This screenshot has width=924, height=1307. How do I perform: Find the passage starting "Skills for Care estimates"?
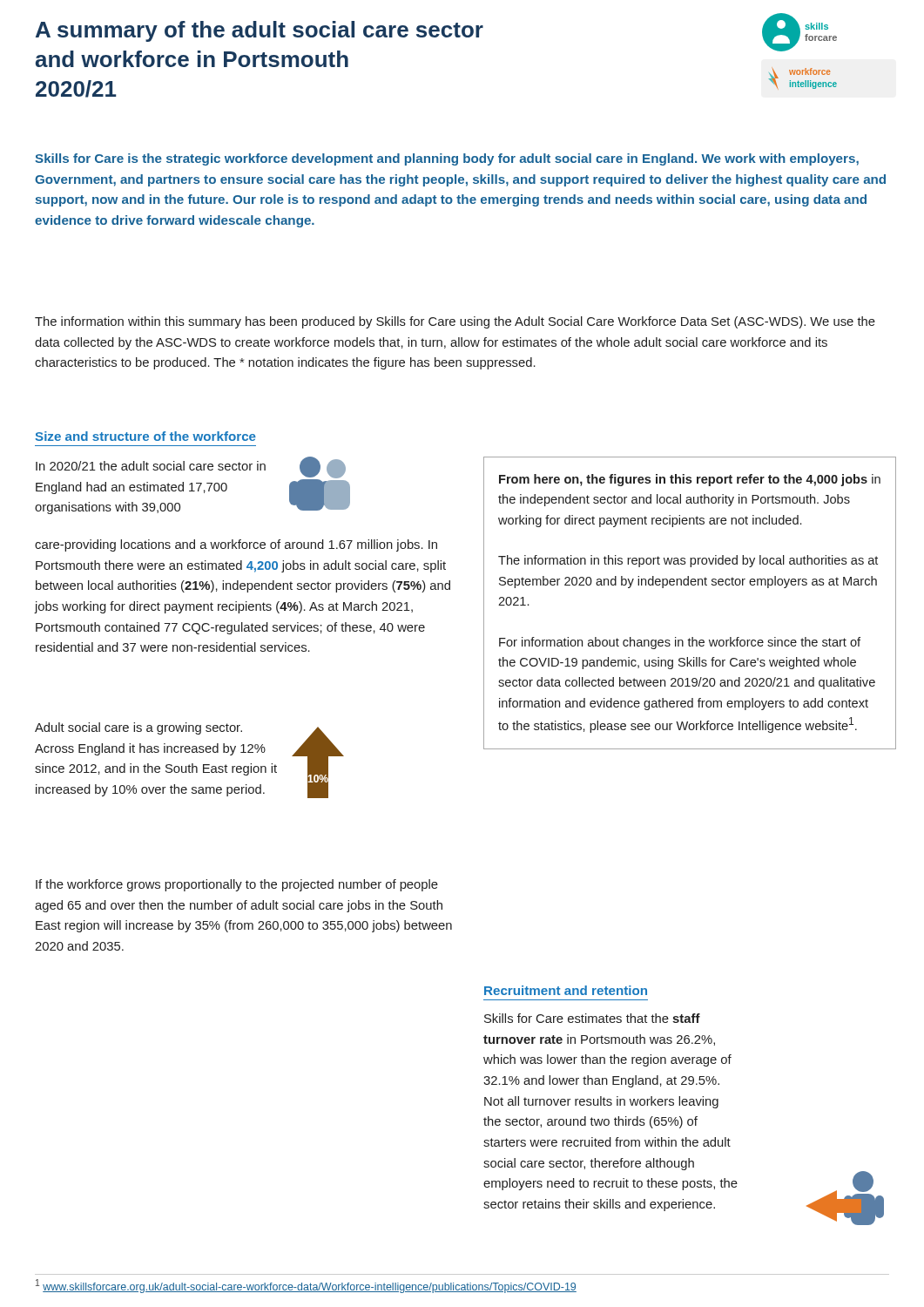[x=610, y=1111]
